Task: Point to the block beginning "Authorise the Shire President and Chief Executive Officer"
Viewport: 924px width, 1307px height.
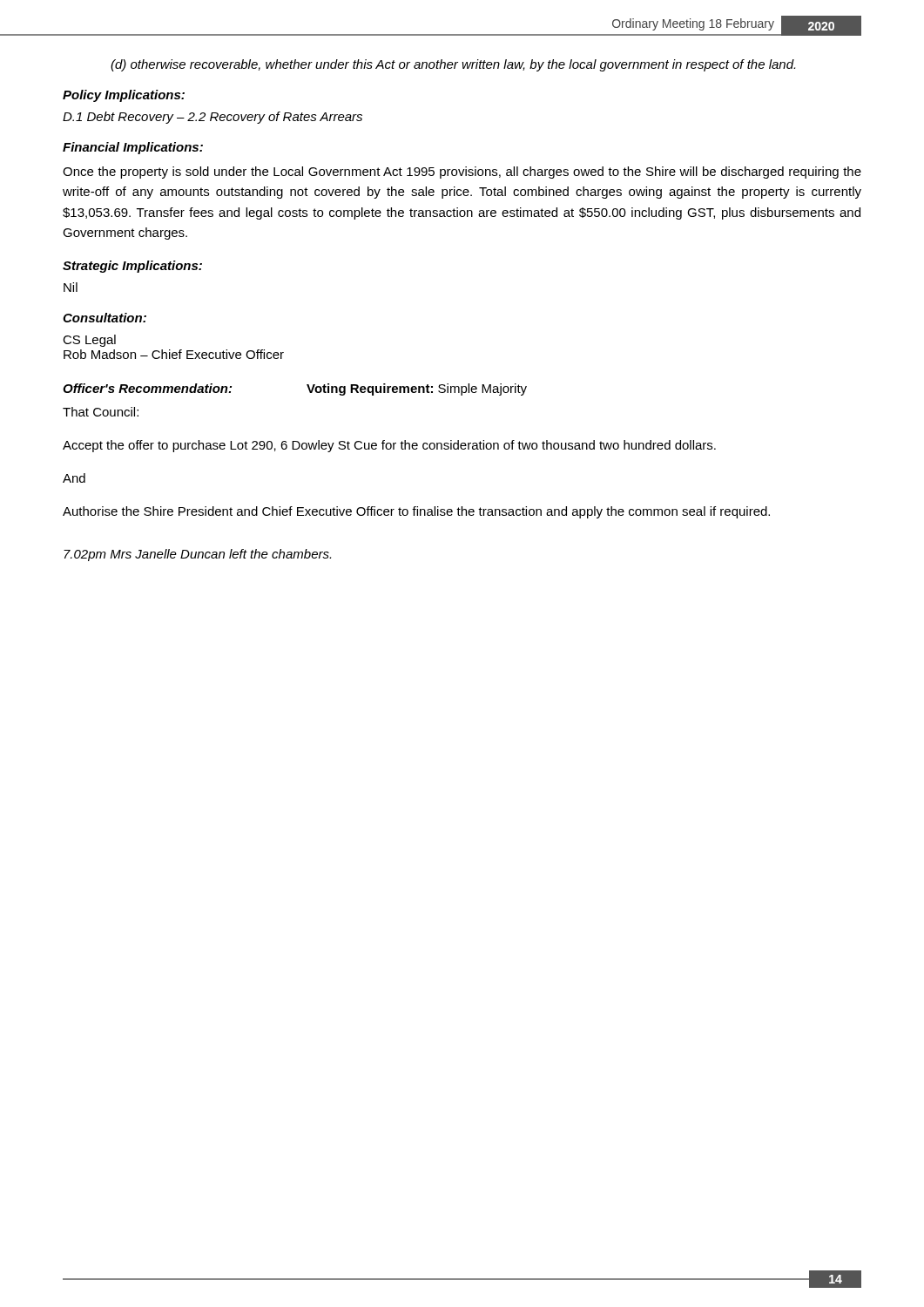Action: coord(417,511)
